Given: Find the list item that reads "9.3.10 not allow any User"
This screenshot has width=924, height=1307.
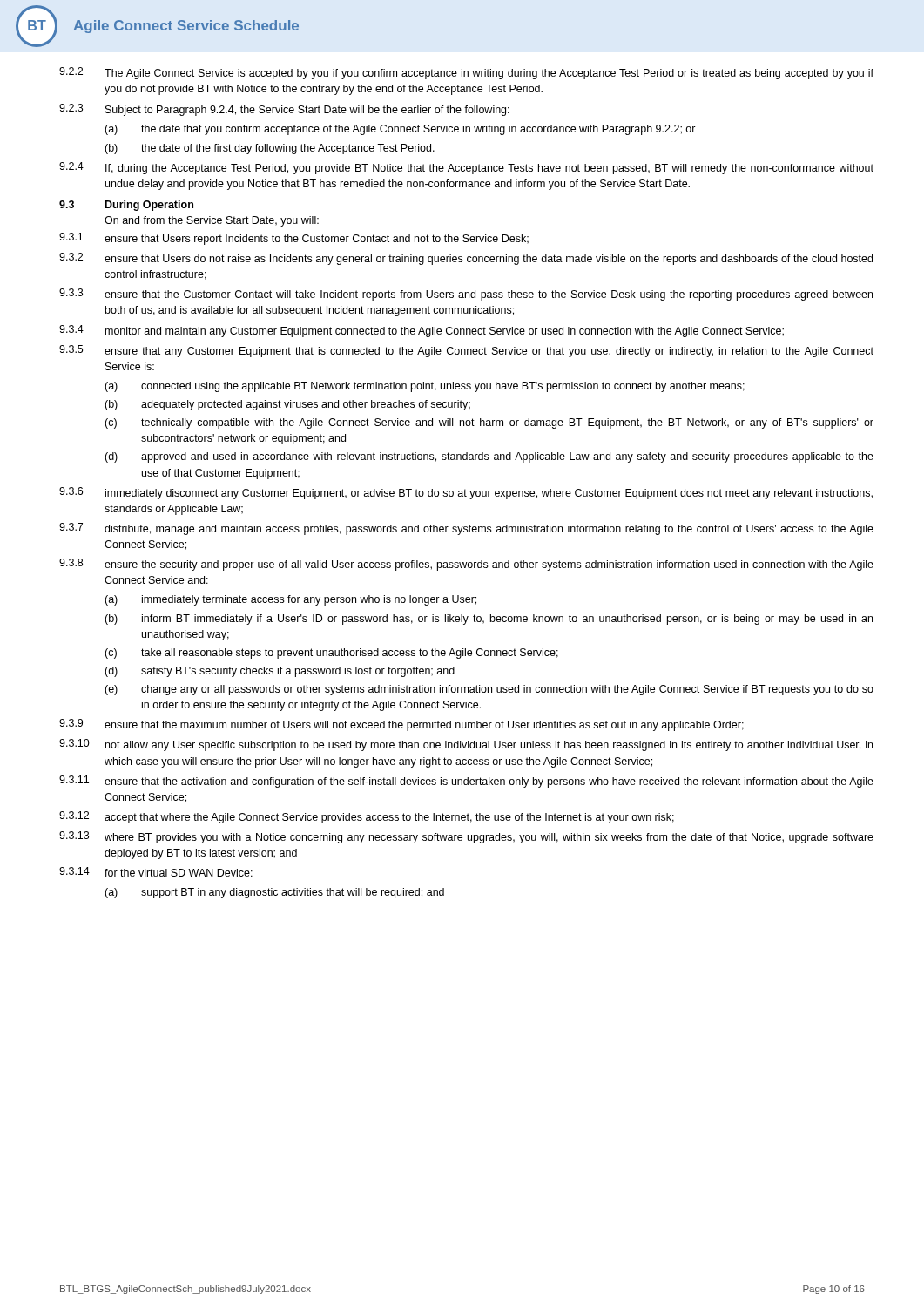Looking at the screenshot, I should [x=466, y=753].
